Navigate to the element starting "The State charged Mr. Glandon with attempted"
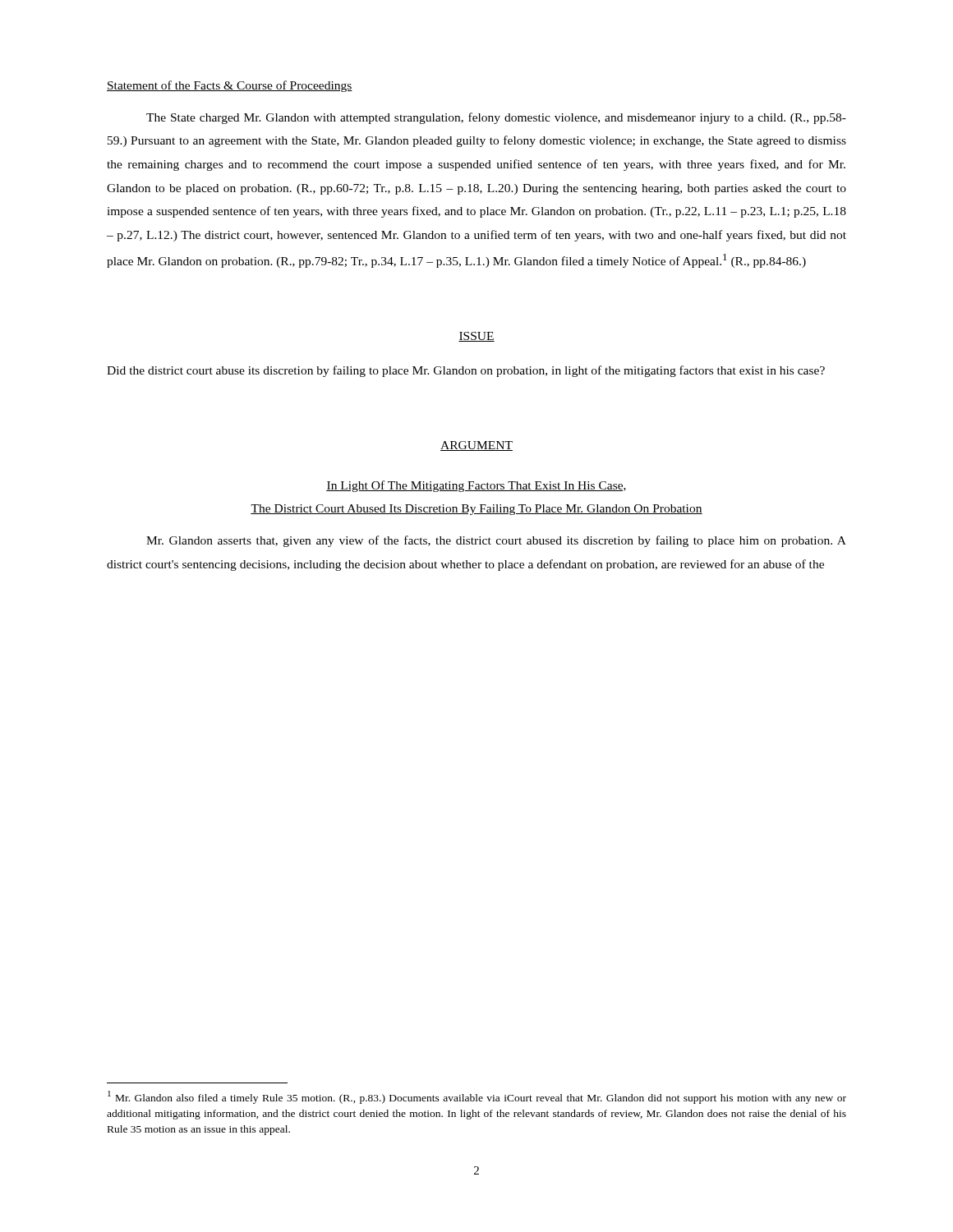 pyautogui.click(x=476, y=189)
